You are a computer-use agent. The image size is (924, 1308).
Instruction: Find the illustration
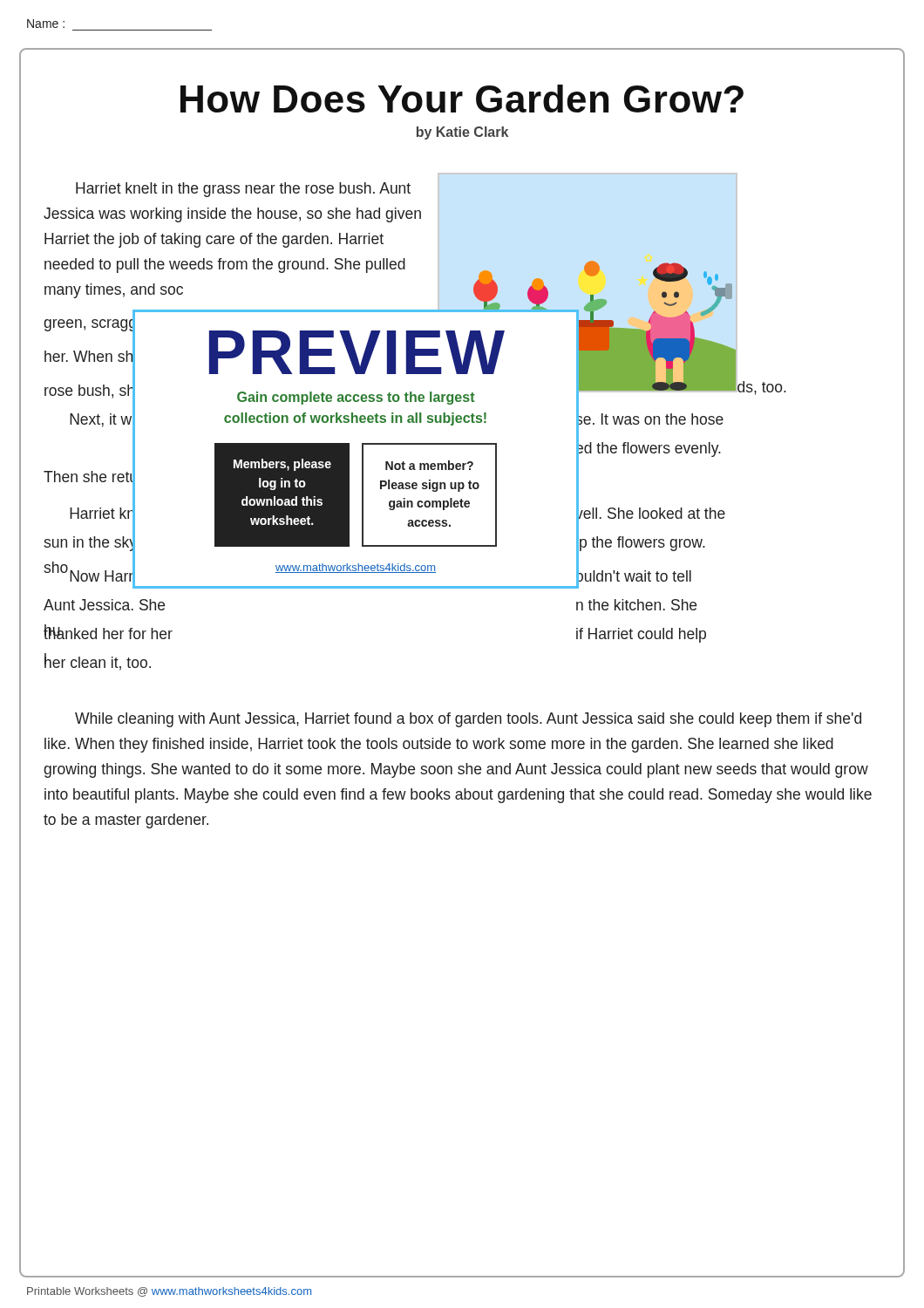tap(588, 283)
